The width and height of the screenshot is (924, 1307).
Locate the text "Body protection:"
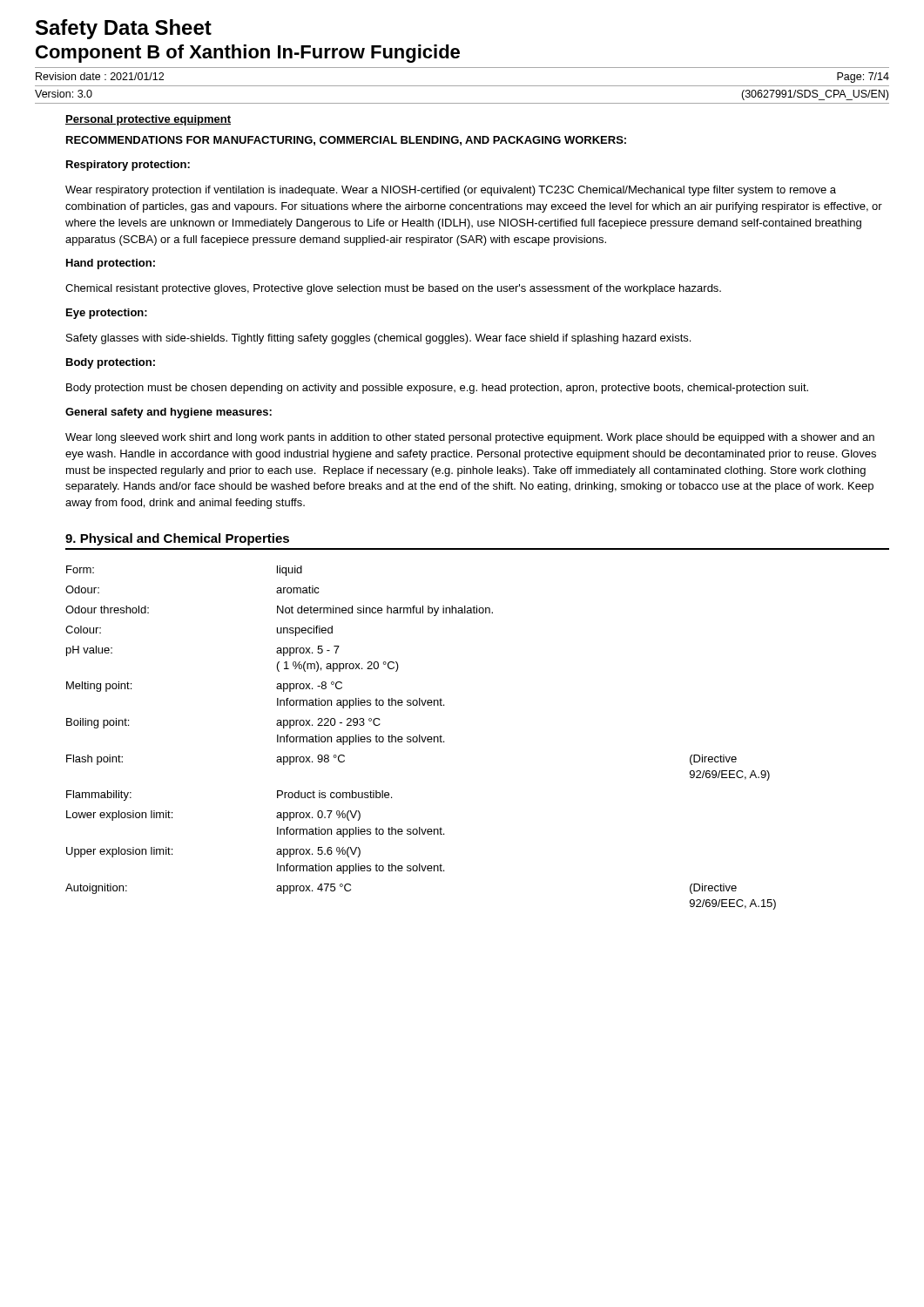111,362
